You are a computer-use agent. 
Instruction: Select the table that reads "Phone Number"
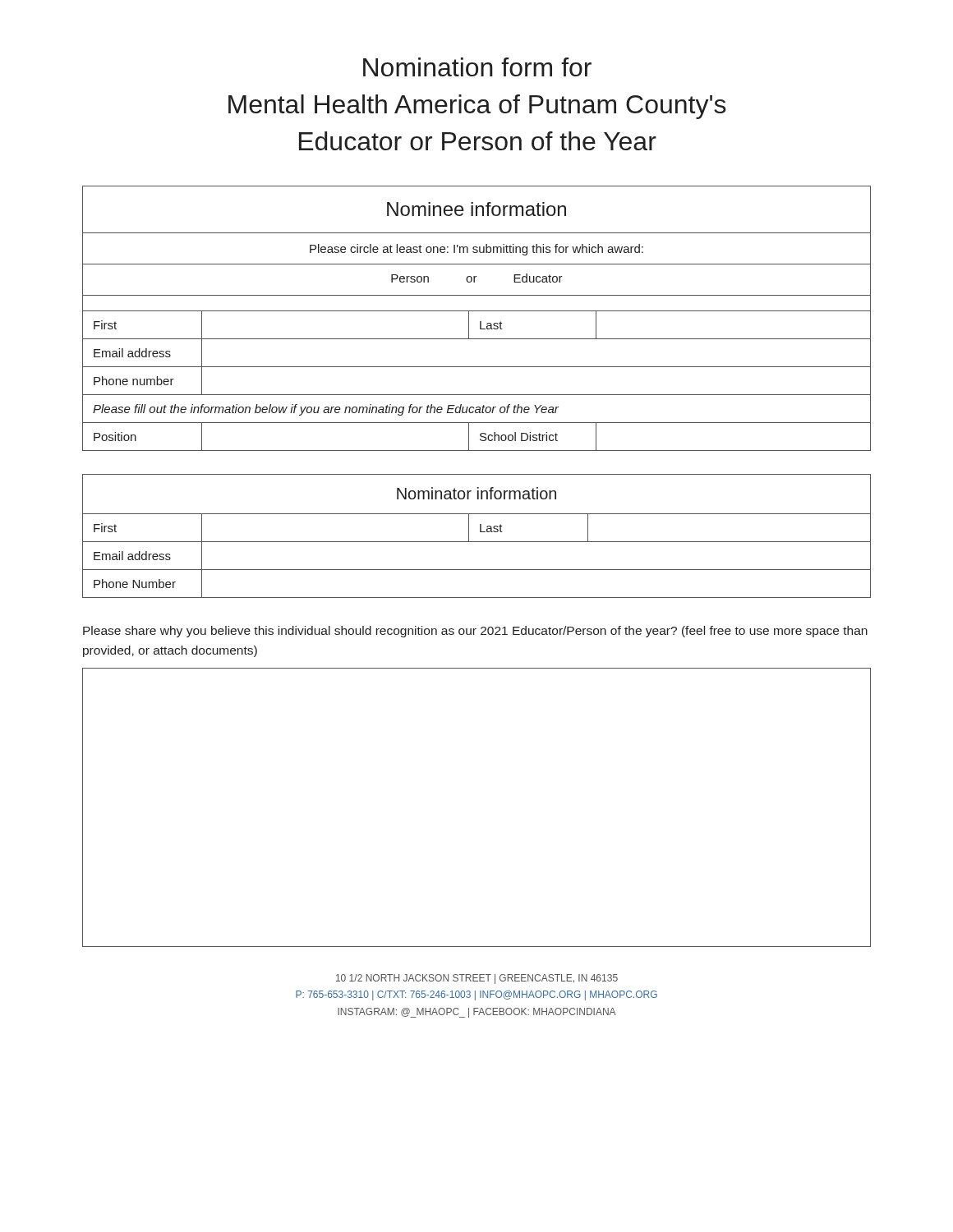click(x=476, y=536)
